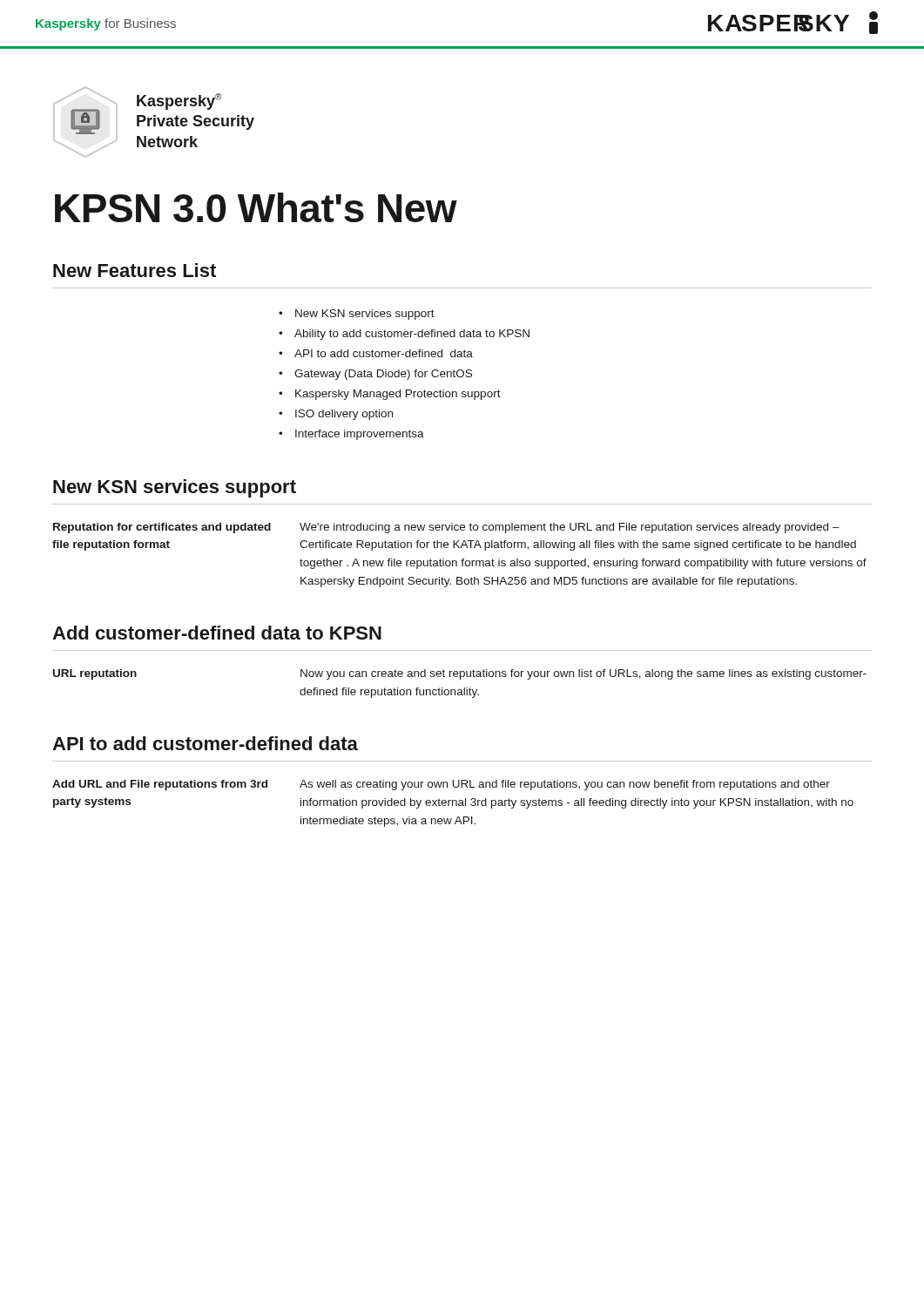This screenshot has width=924, height=1307.
Task: Point to the block beginning "Ability to add"
Action: pyautogui.click(x=412, y=333)
